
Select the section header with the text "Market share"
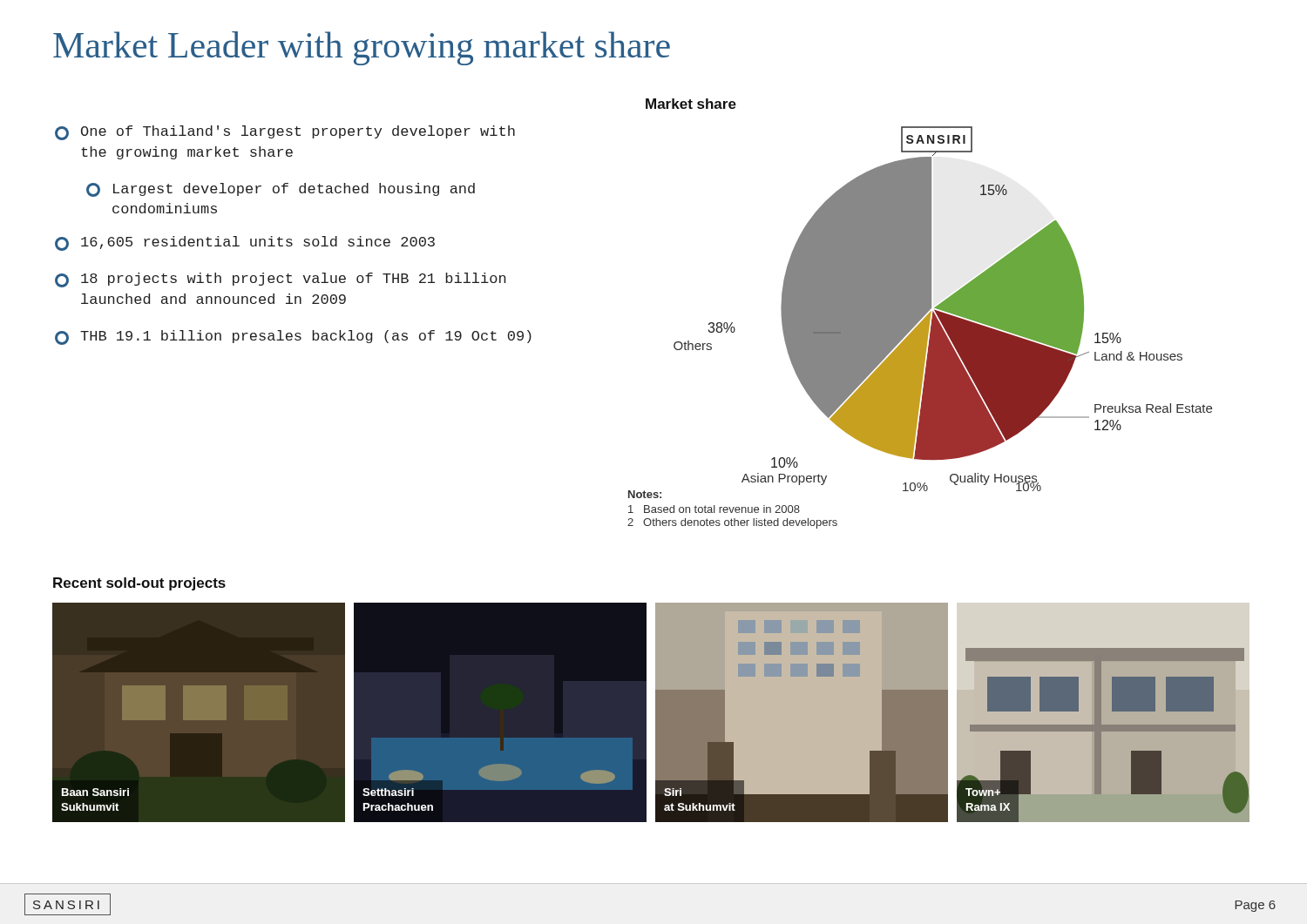point(690,104)
